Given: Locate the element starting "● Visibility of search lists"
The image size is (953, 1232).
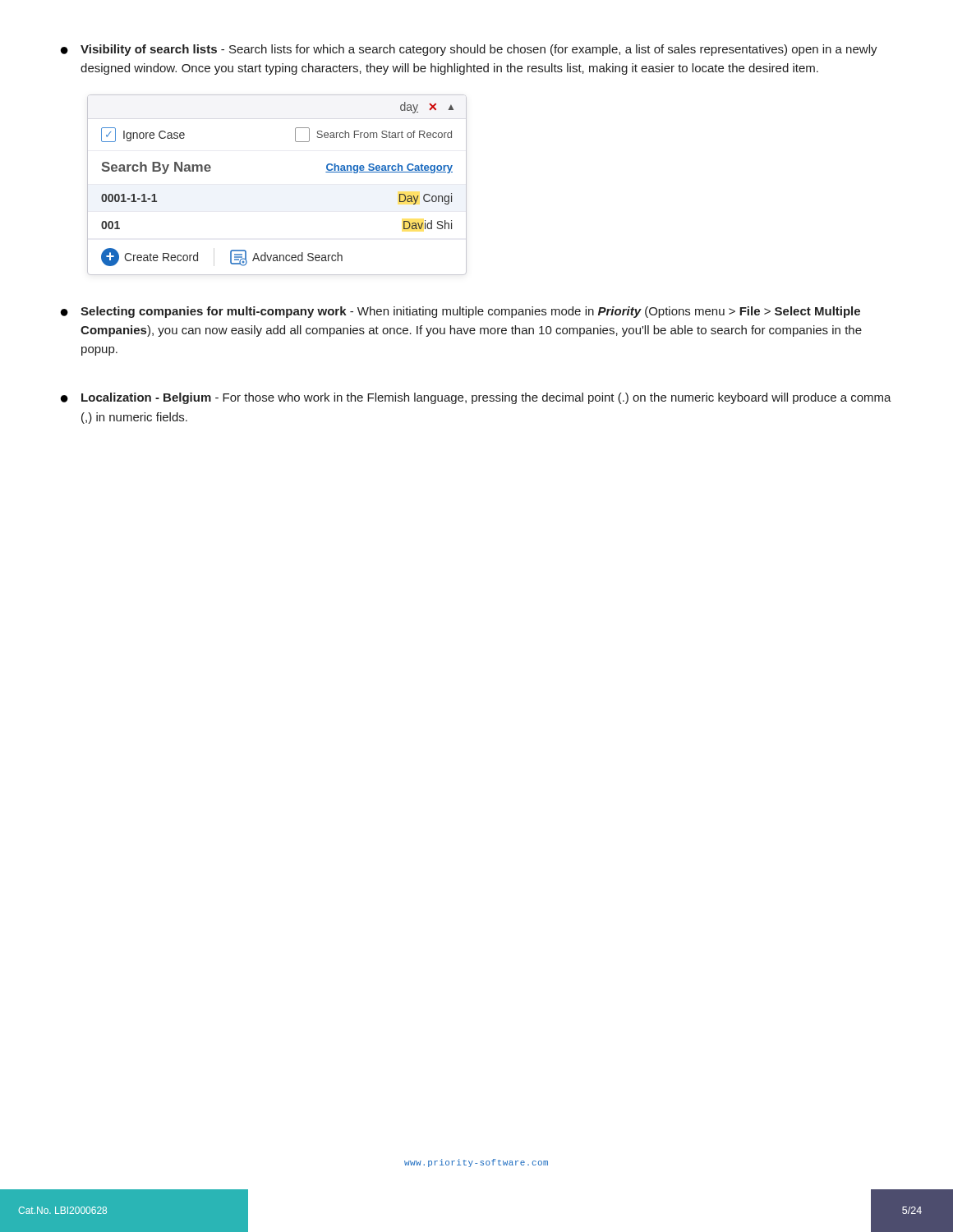Looking at the screenshot, I should (x=476, y=59).
